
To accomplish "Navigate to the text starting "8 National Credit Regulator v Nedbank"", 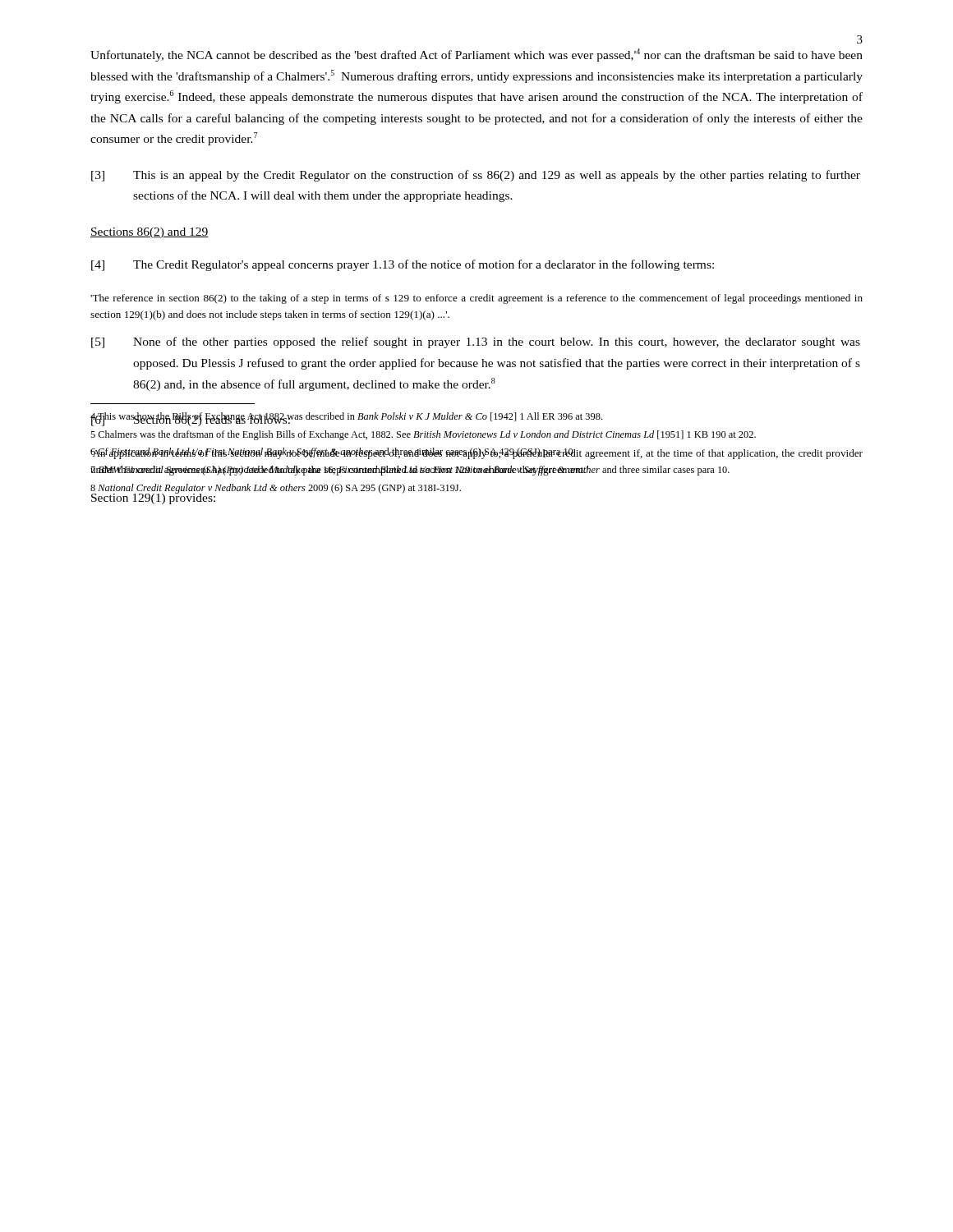I will point(276,490).
